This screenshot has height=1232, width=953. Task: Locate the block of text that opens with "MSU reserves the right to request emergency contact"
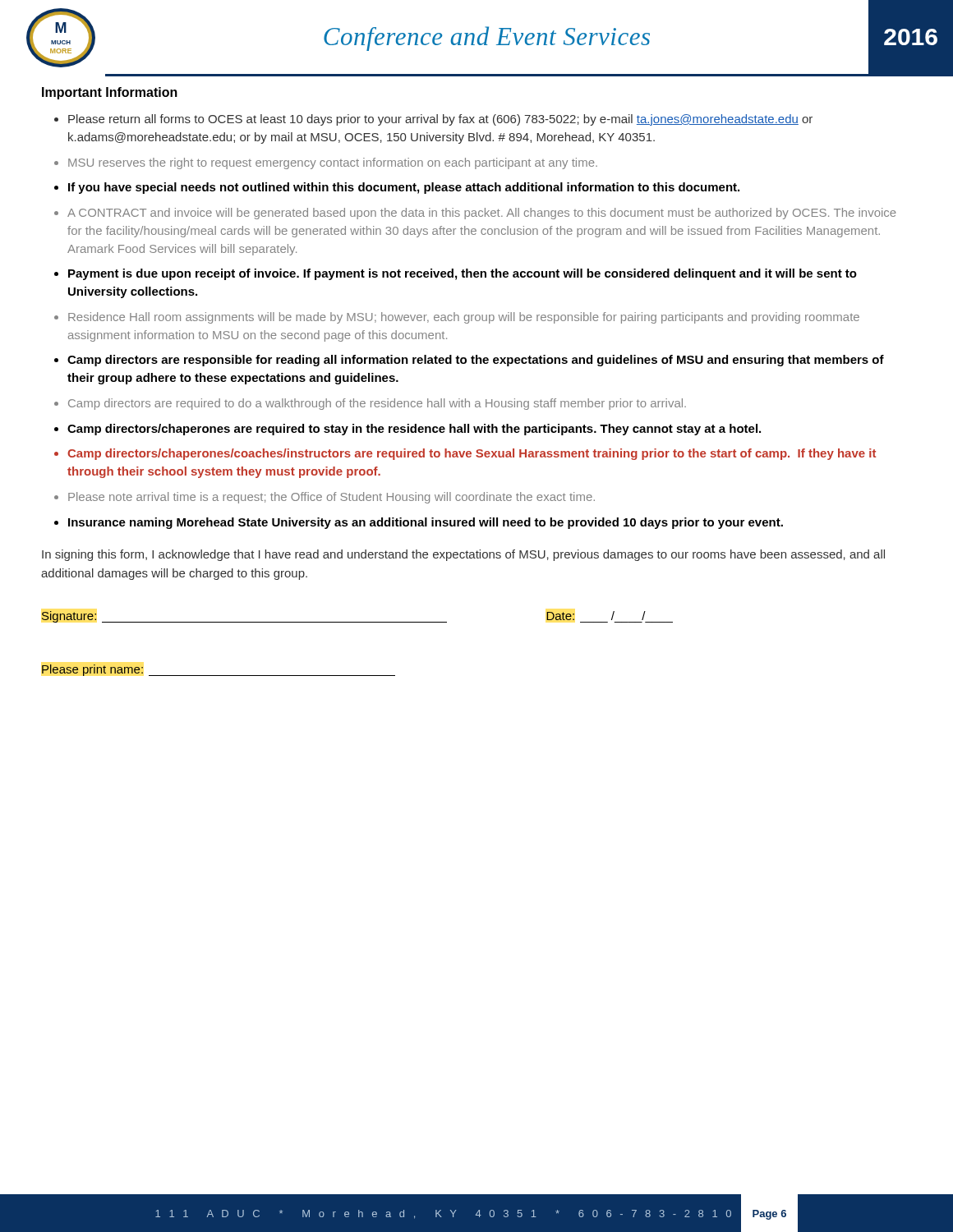333,162
